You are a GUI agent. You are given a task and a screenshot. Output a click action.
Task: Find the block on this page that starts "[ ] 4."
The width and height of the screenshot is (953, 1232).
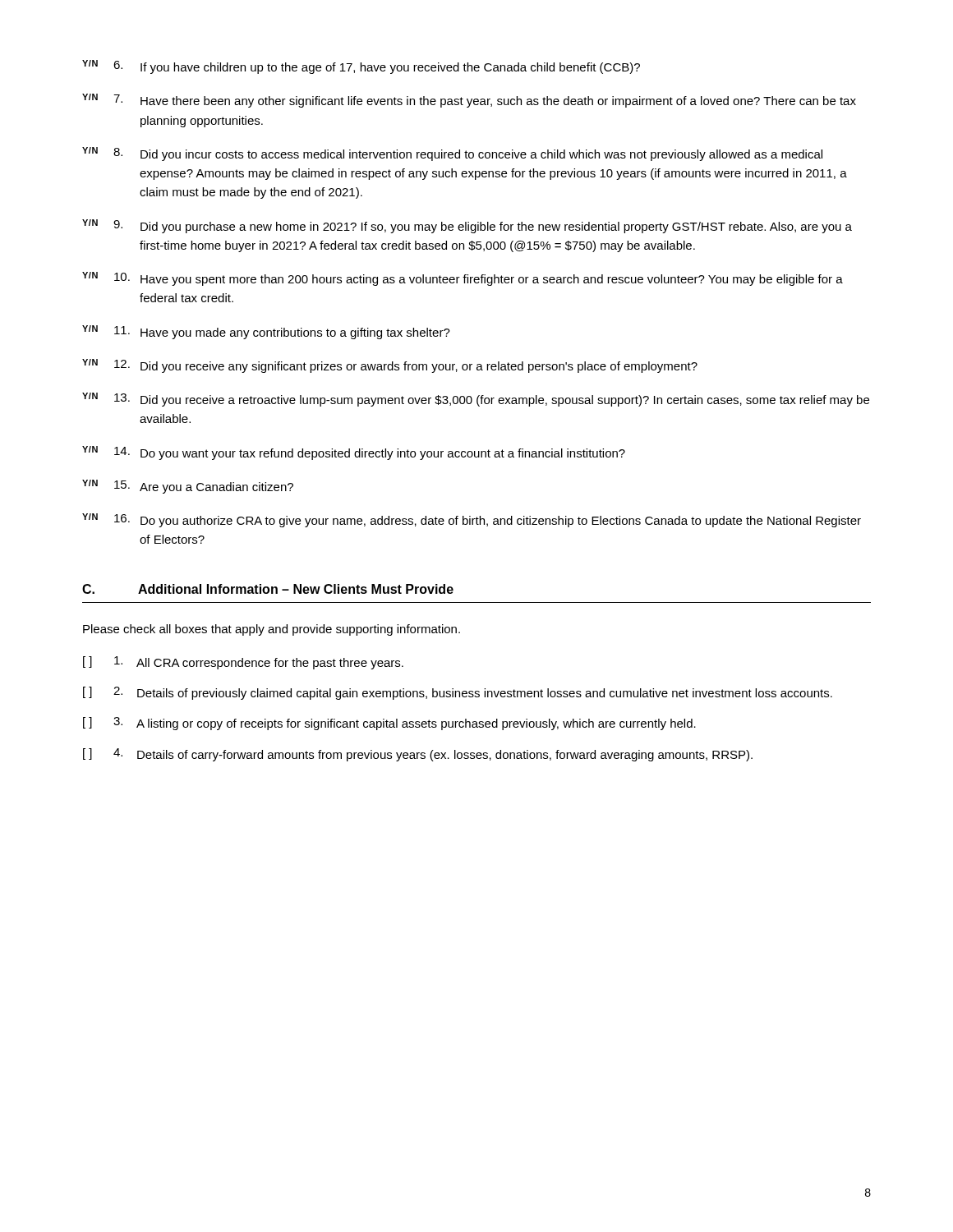coord(476,754)
